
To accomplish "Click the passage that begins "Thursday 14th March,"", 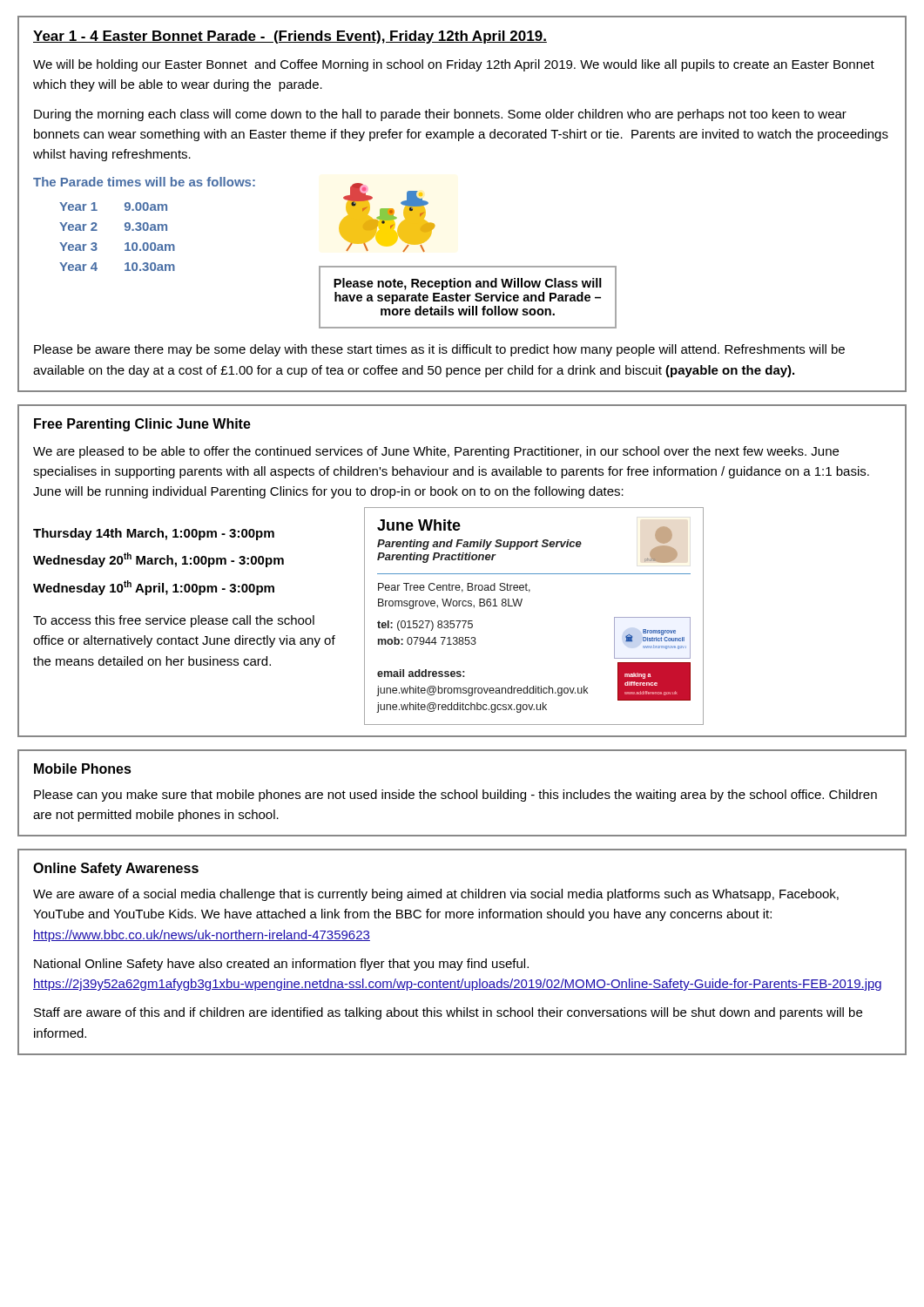I will pyautogui.click(x=159, y=560).
